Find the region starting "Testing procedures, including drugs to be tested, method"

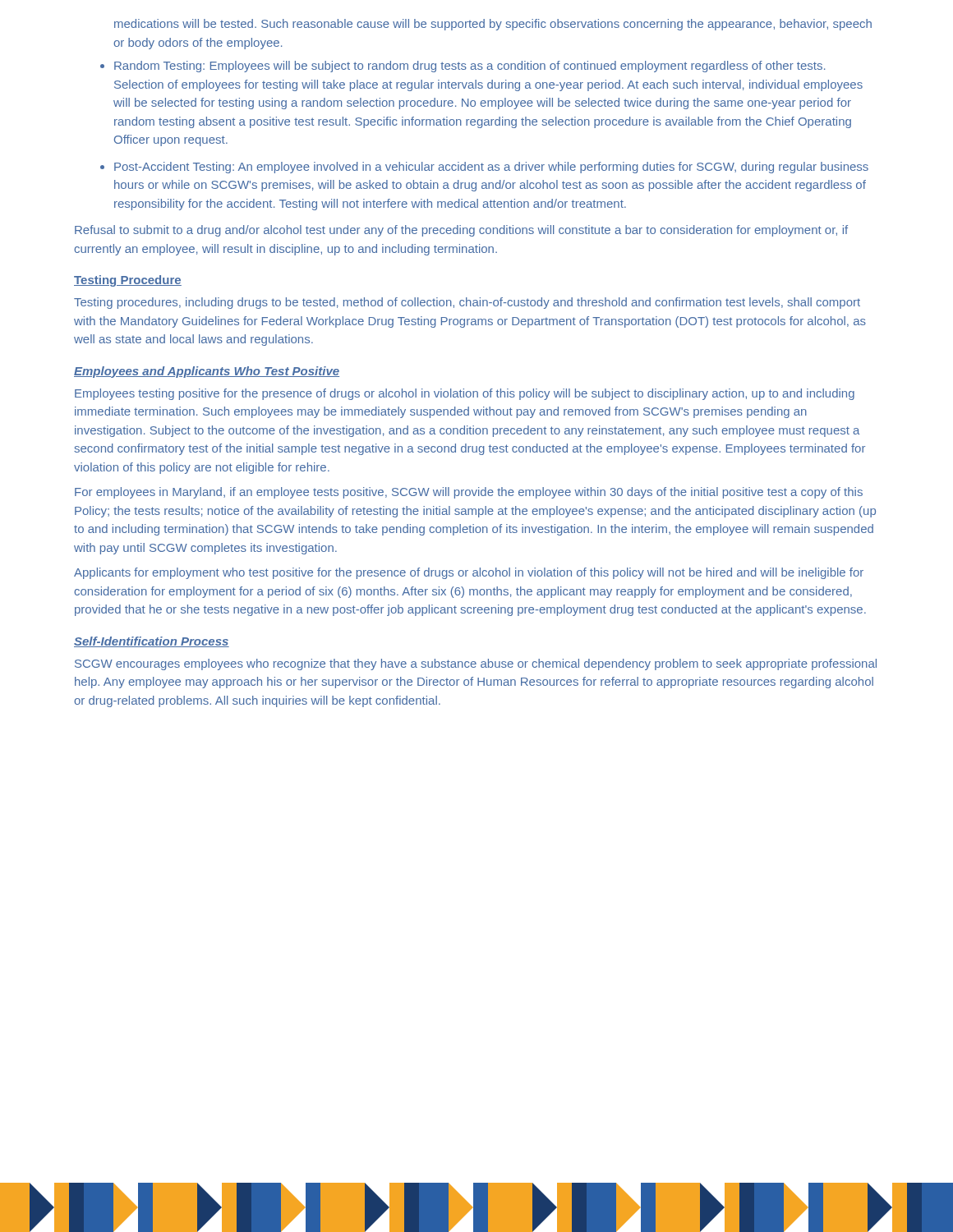(x=476, y=321)
